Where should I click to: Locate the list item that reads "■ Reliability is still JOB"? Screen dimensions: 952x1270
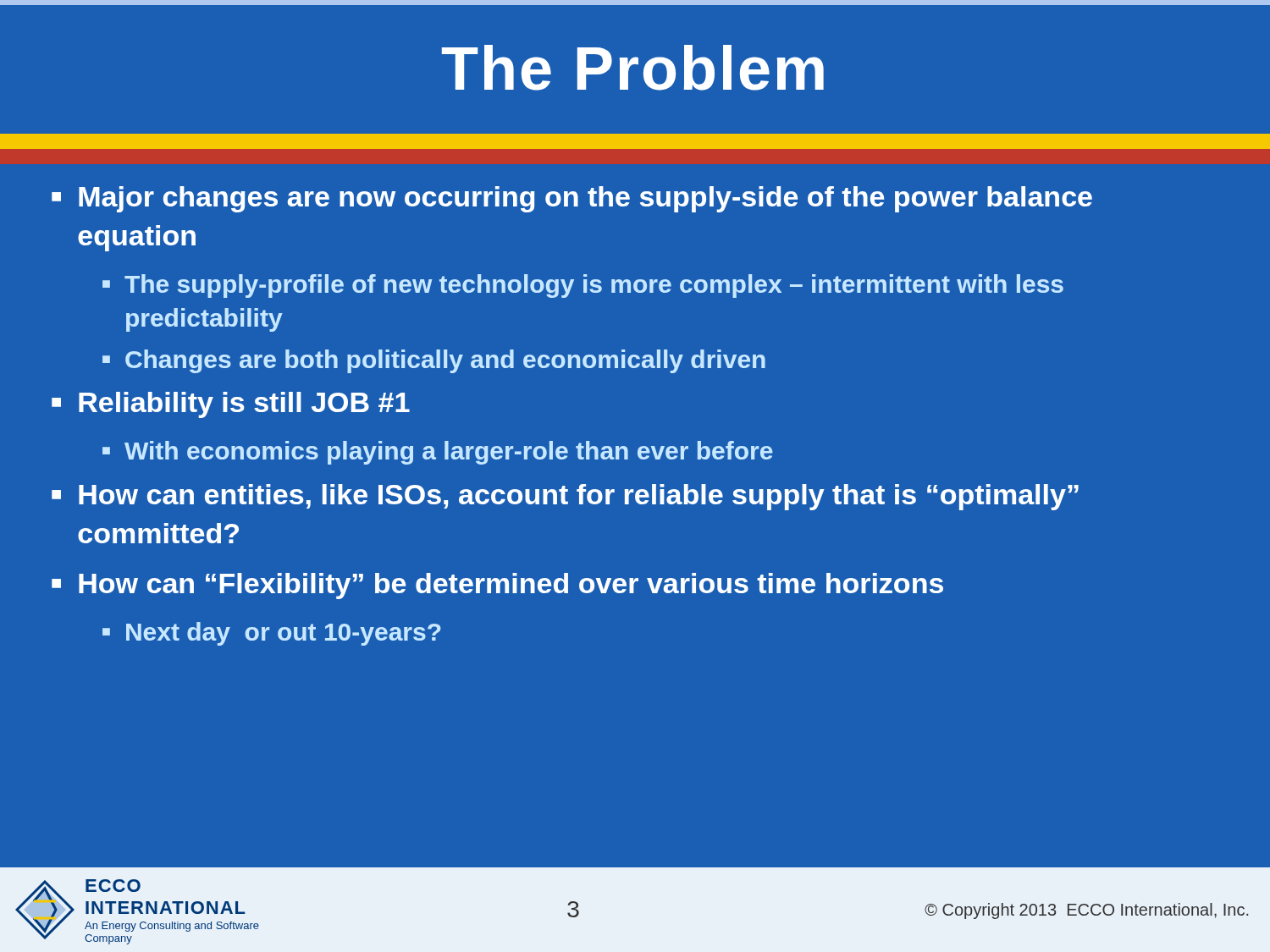230,403
